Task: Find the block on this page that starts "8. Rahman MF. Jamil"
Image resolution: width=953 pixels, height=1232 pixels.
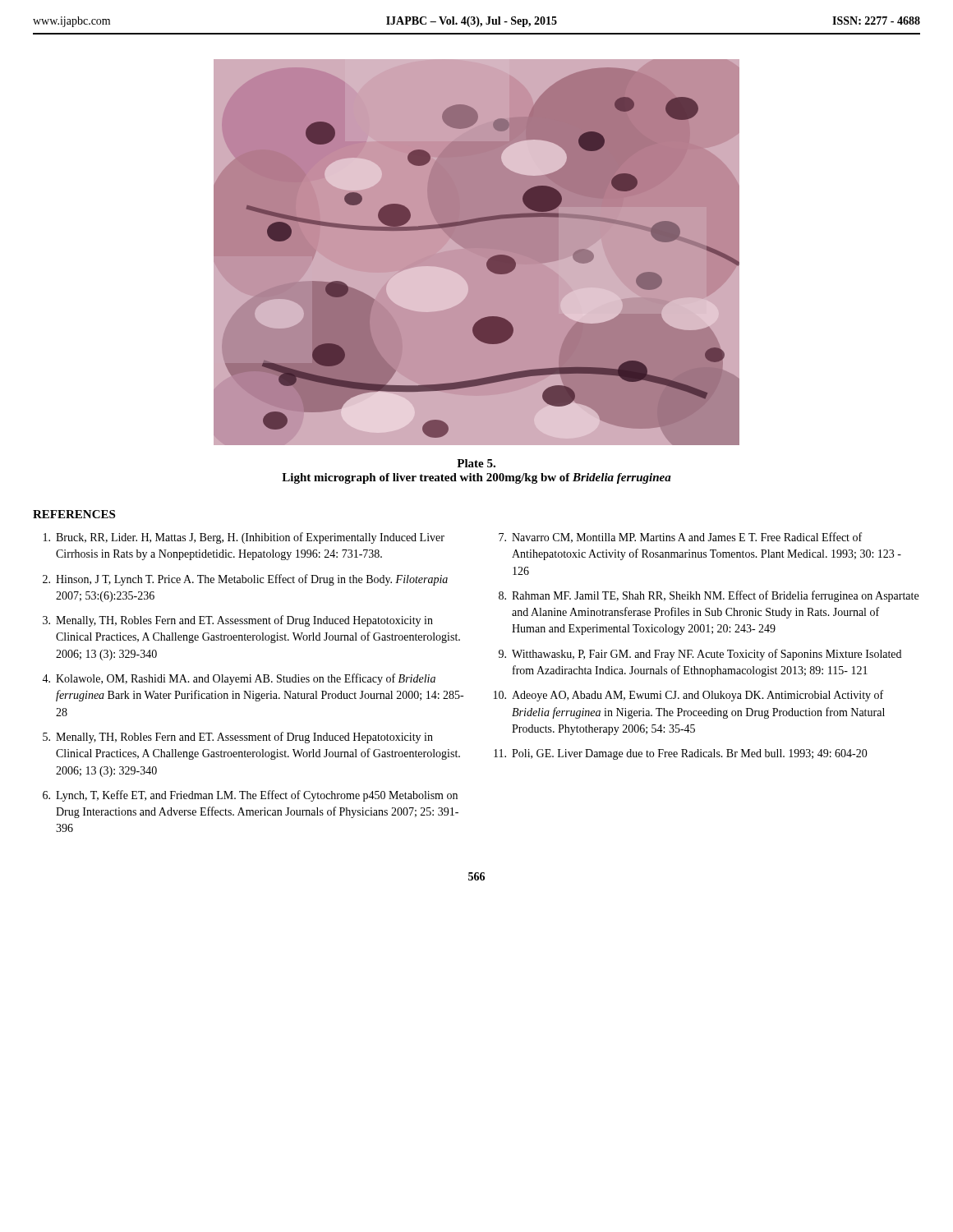Action: click(x=704, y=613)
